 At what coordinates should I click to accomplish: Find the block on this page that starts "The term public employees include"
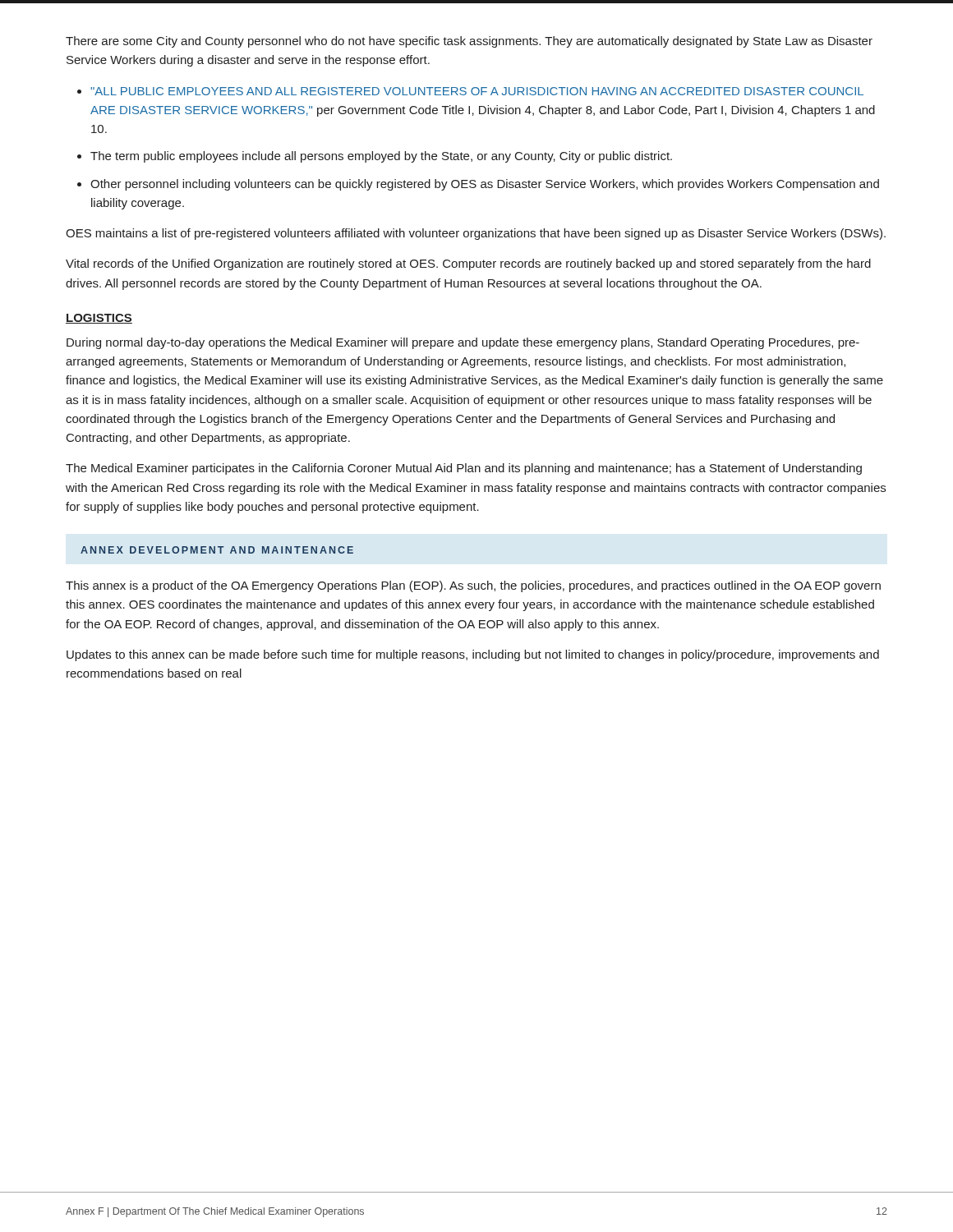382,156
